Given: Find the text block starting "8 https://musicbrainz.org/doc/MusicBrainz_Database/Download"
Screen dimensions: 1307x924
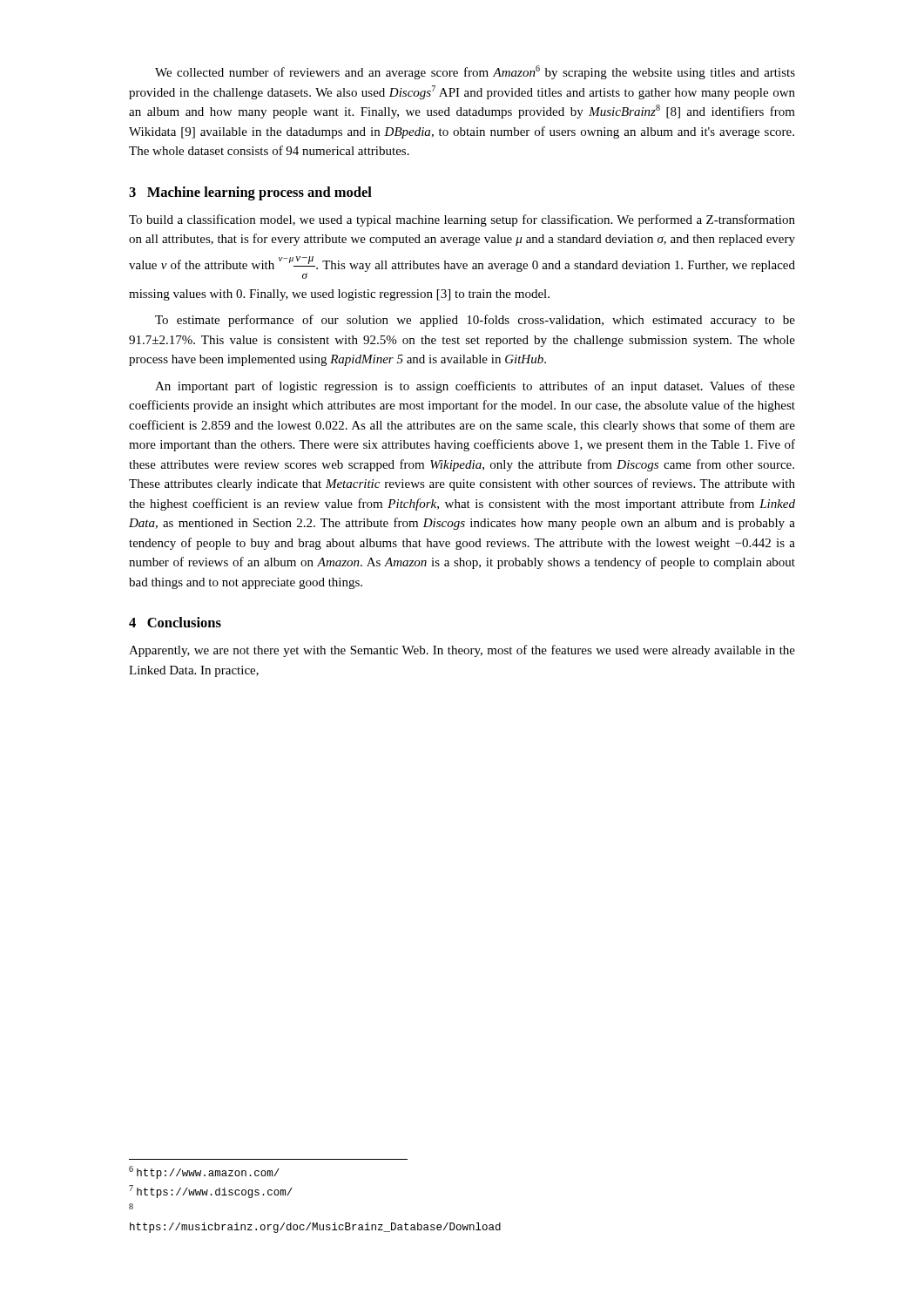Looking at the screenshot, I should pyautogui.click(x=268, y=1219).
